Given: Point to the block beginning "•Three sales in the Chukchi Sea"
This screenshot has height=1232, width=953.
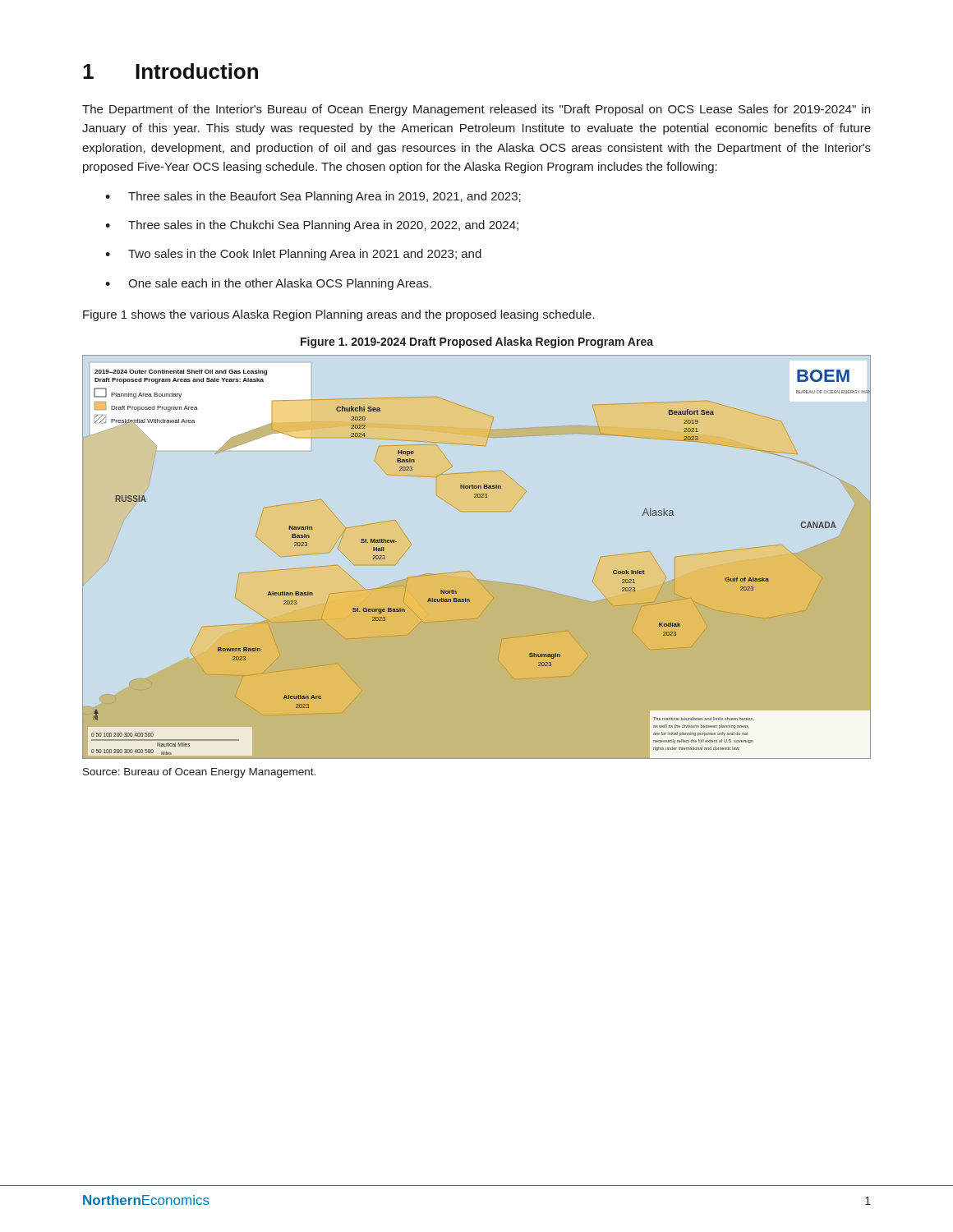Looking at the screenshot, I should pos(308,227).
